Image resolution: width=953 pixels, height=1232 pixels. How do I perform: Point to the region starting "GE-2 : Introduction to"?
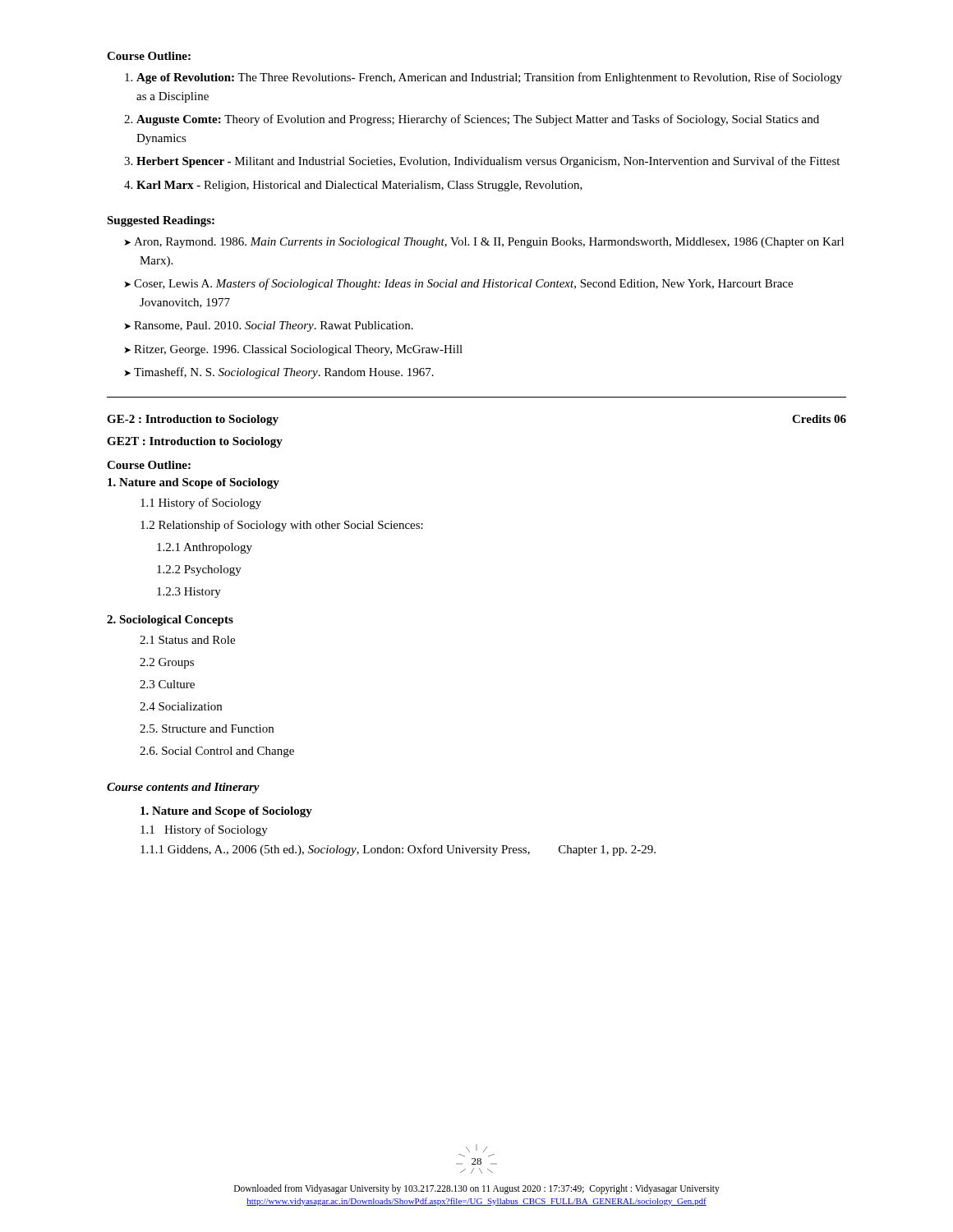[x=193, y=418]
